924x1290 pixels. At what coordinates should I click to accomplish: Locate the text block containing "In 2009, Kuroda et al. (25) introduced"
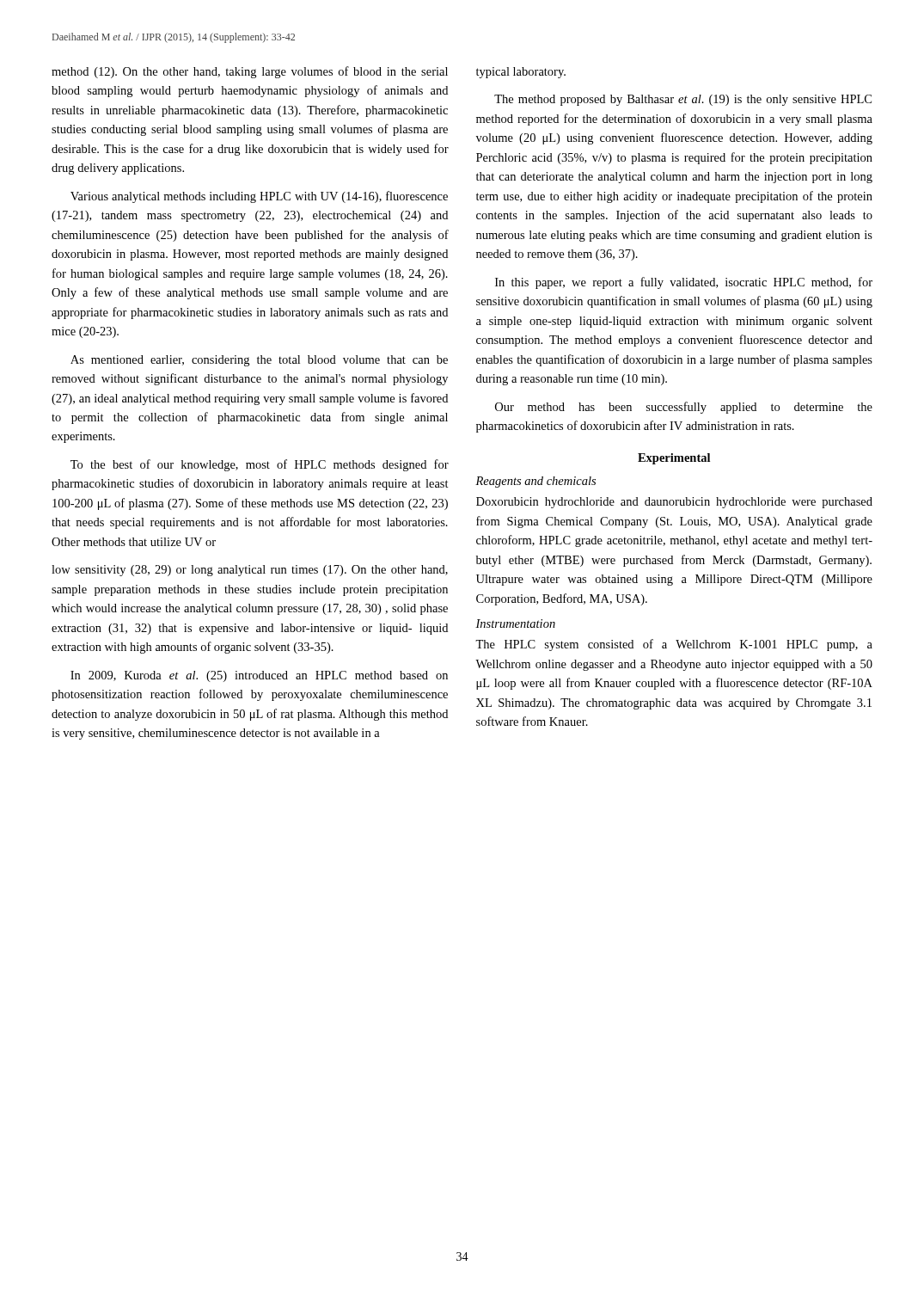point(250,704)
